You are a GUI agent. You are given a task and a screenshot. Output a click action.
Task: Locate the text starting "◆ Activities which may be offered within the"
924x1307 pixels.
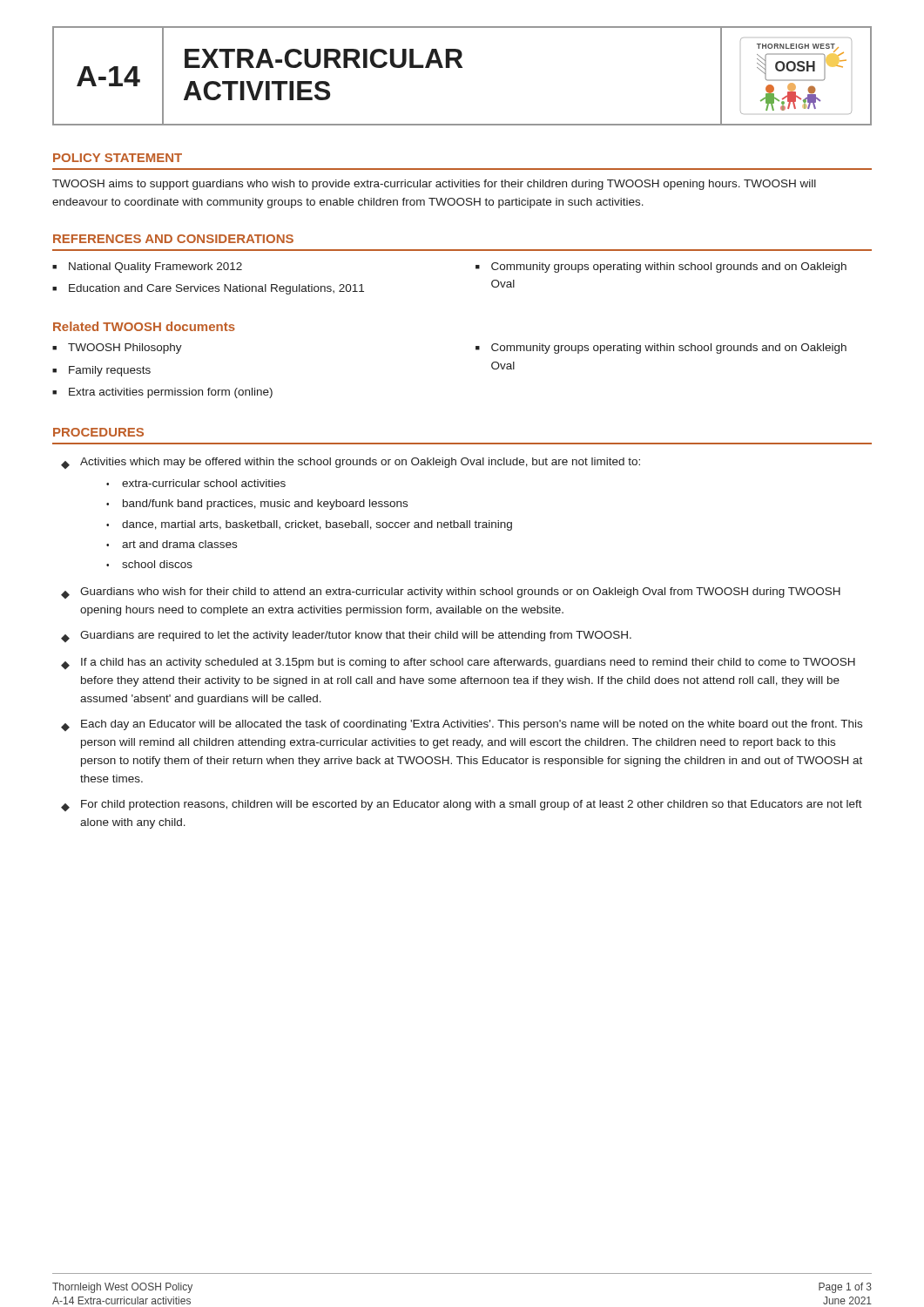351,515
